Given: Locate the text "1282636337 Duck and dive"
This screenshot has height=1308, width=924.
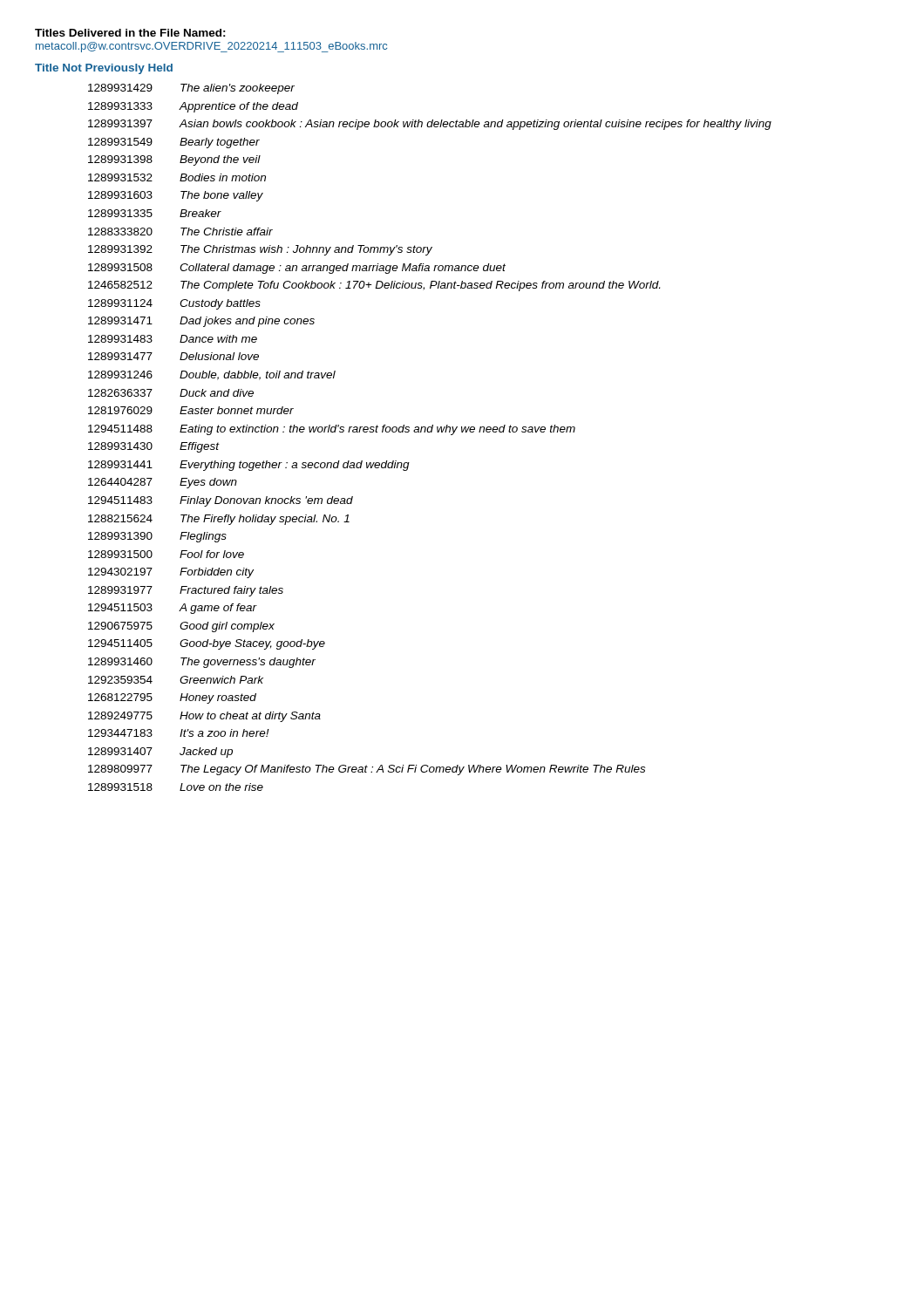Looking at the screenshot, I should pos(127,393).
